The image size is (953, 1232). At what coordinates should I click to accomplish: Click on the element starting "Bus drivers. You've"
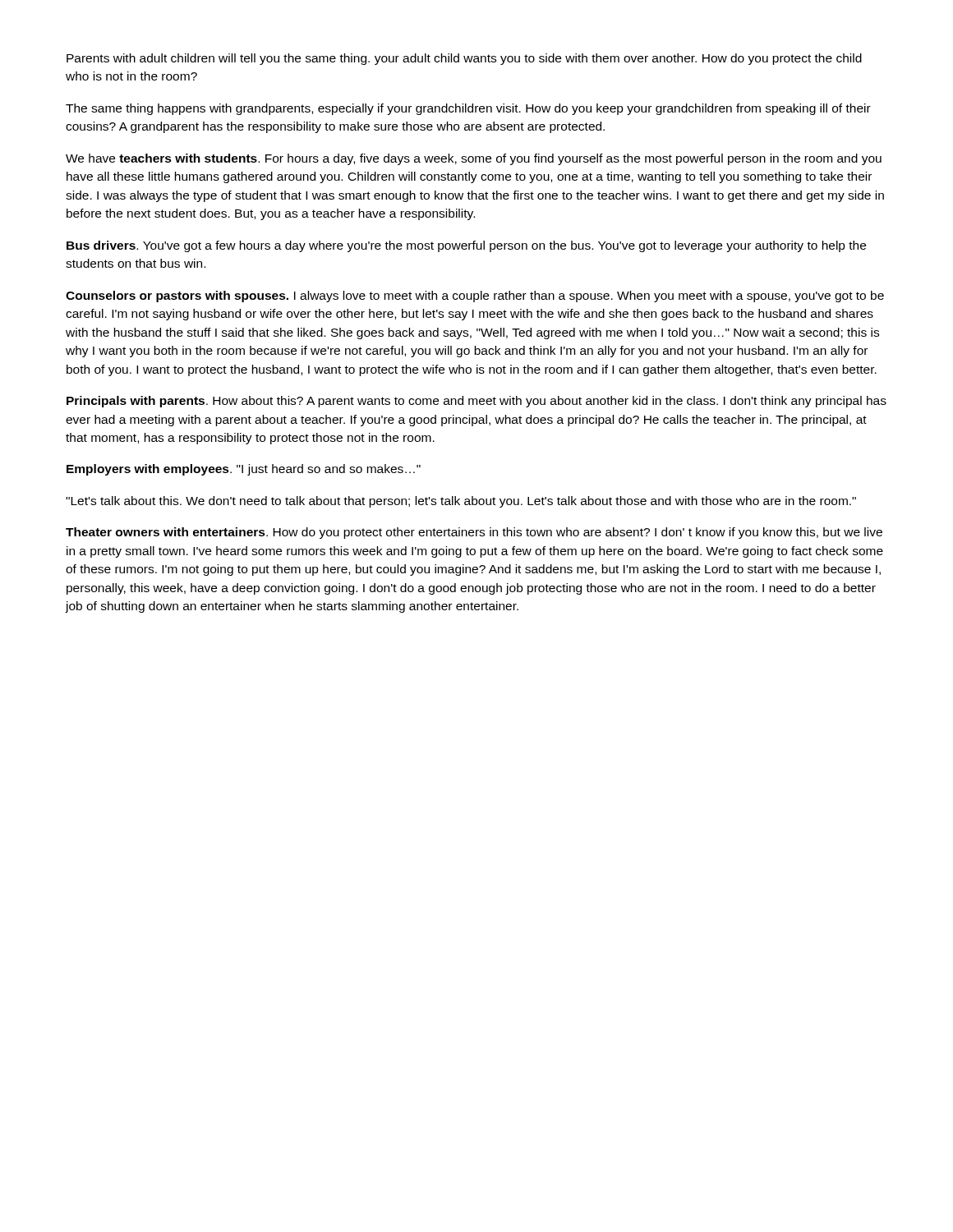pos(466,254)
